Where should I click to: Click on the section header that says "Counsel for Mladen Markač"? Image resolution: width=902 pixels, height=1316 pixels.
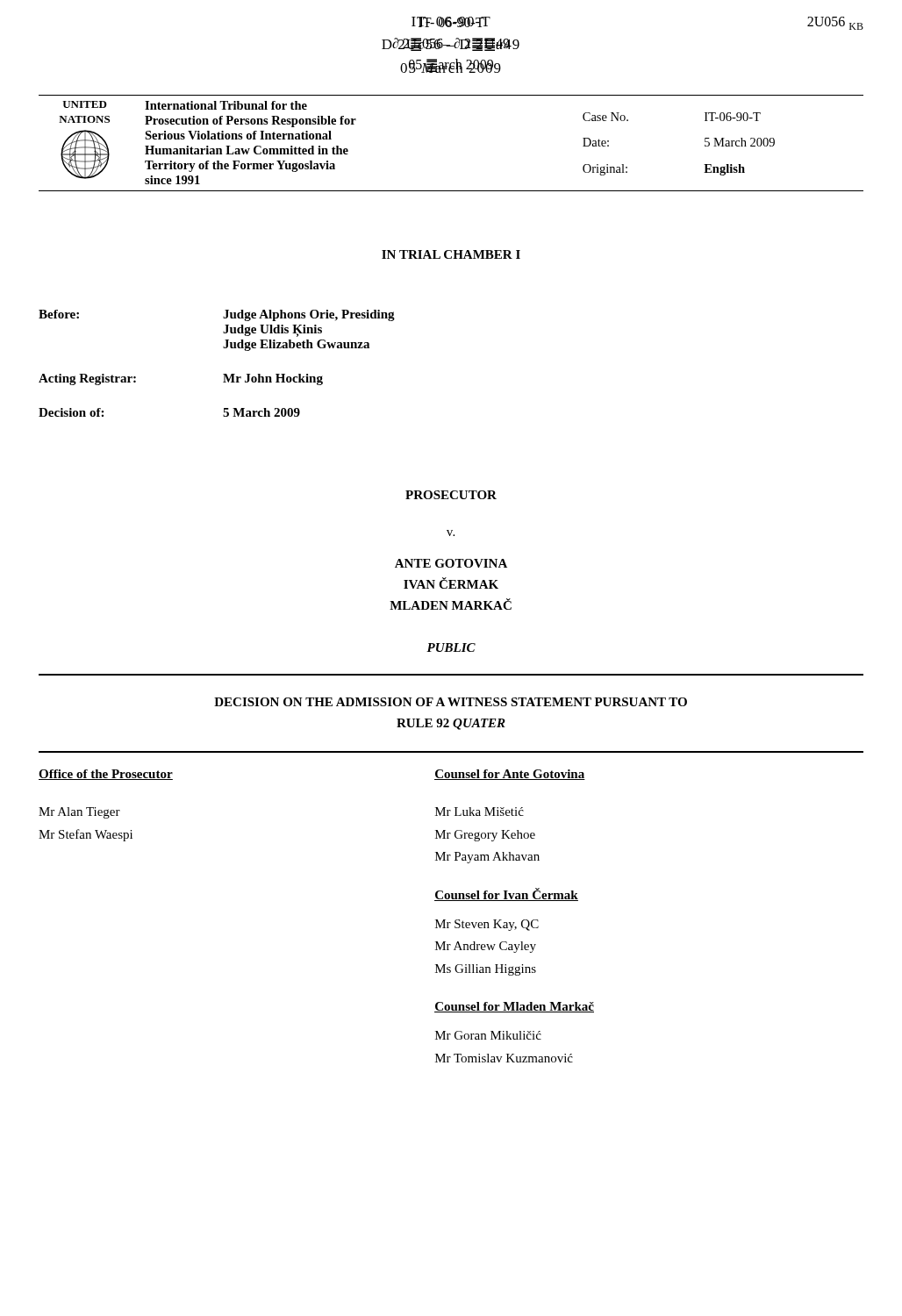[514, 1006]
